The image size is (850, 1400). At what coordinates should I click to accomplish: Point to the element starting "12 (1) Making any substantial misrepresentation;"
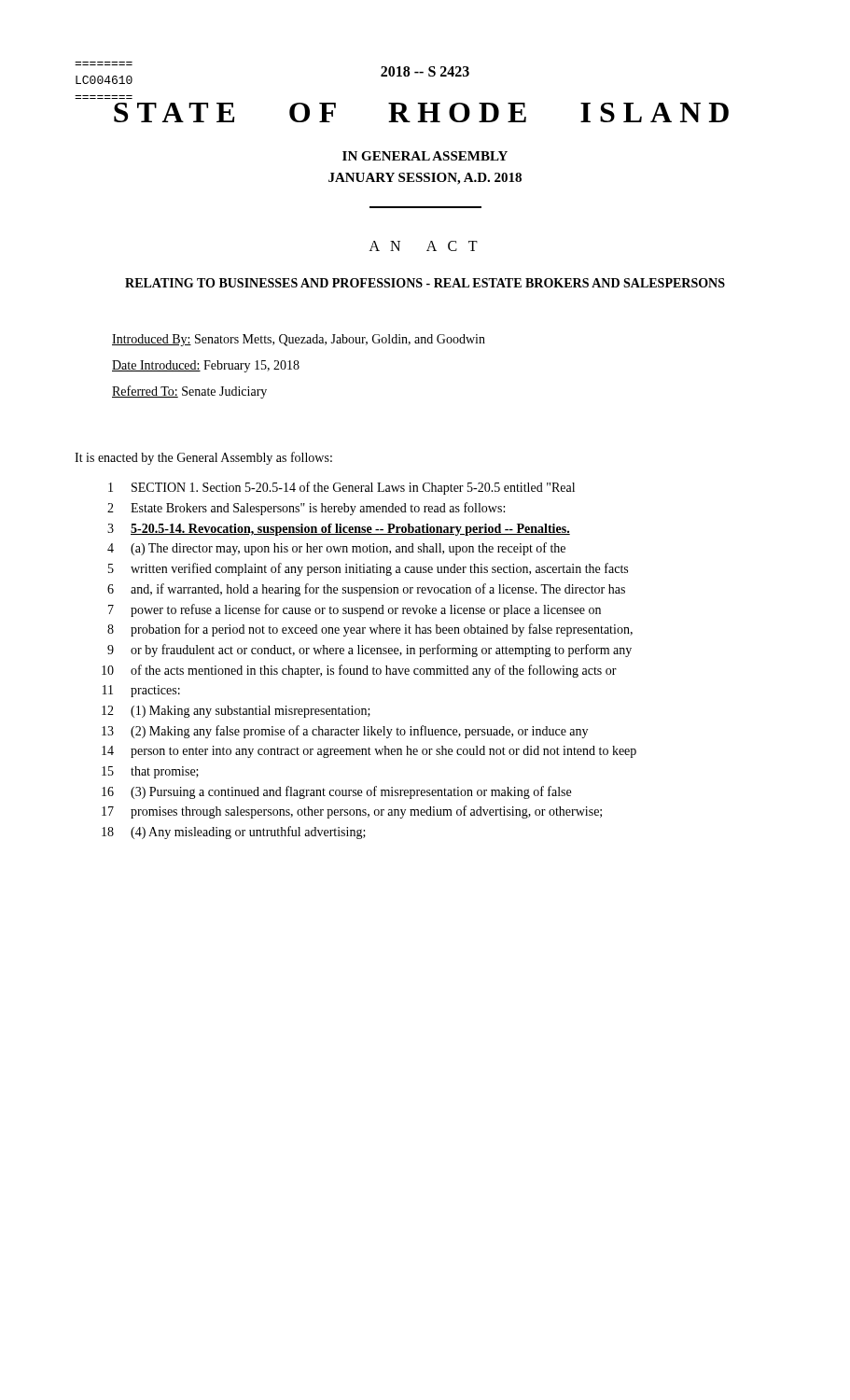236,712
